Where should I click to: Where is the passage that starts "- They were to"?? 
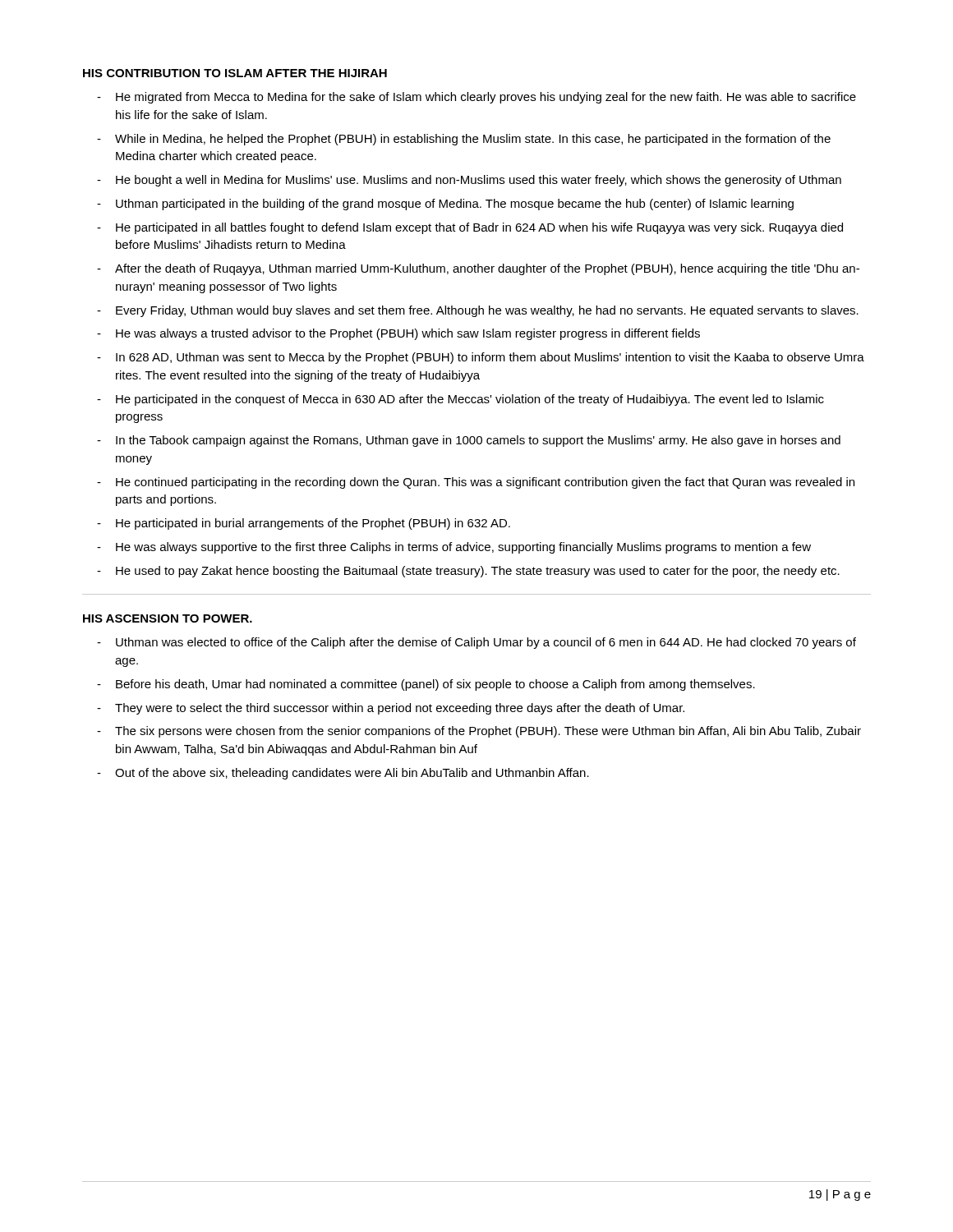(476, 707)
